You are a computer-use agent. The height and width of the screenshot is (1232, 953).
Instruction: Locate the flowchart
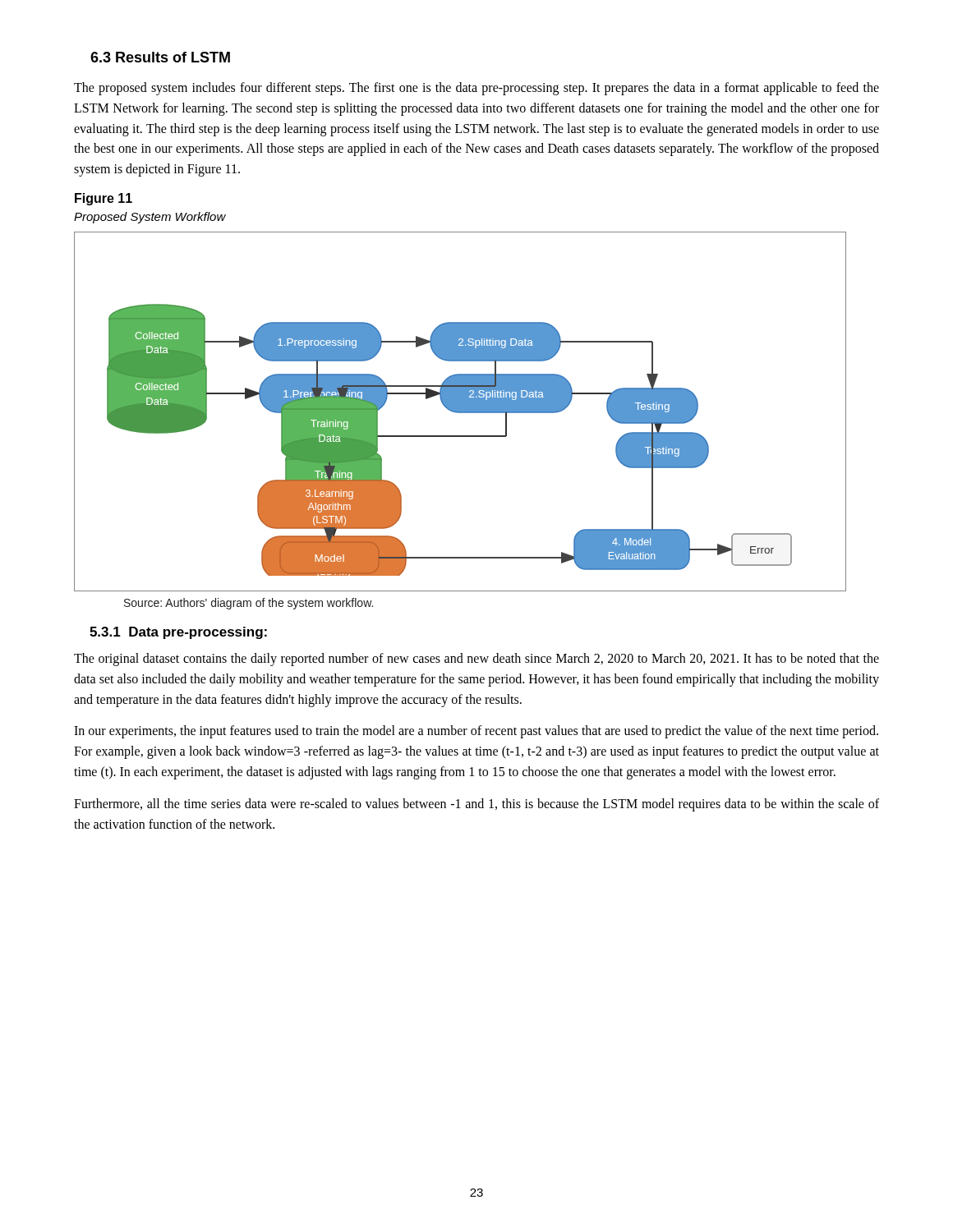(x=476, y=411)
